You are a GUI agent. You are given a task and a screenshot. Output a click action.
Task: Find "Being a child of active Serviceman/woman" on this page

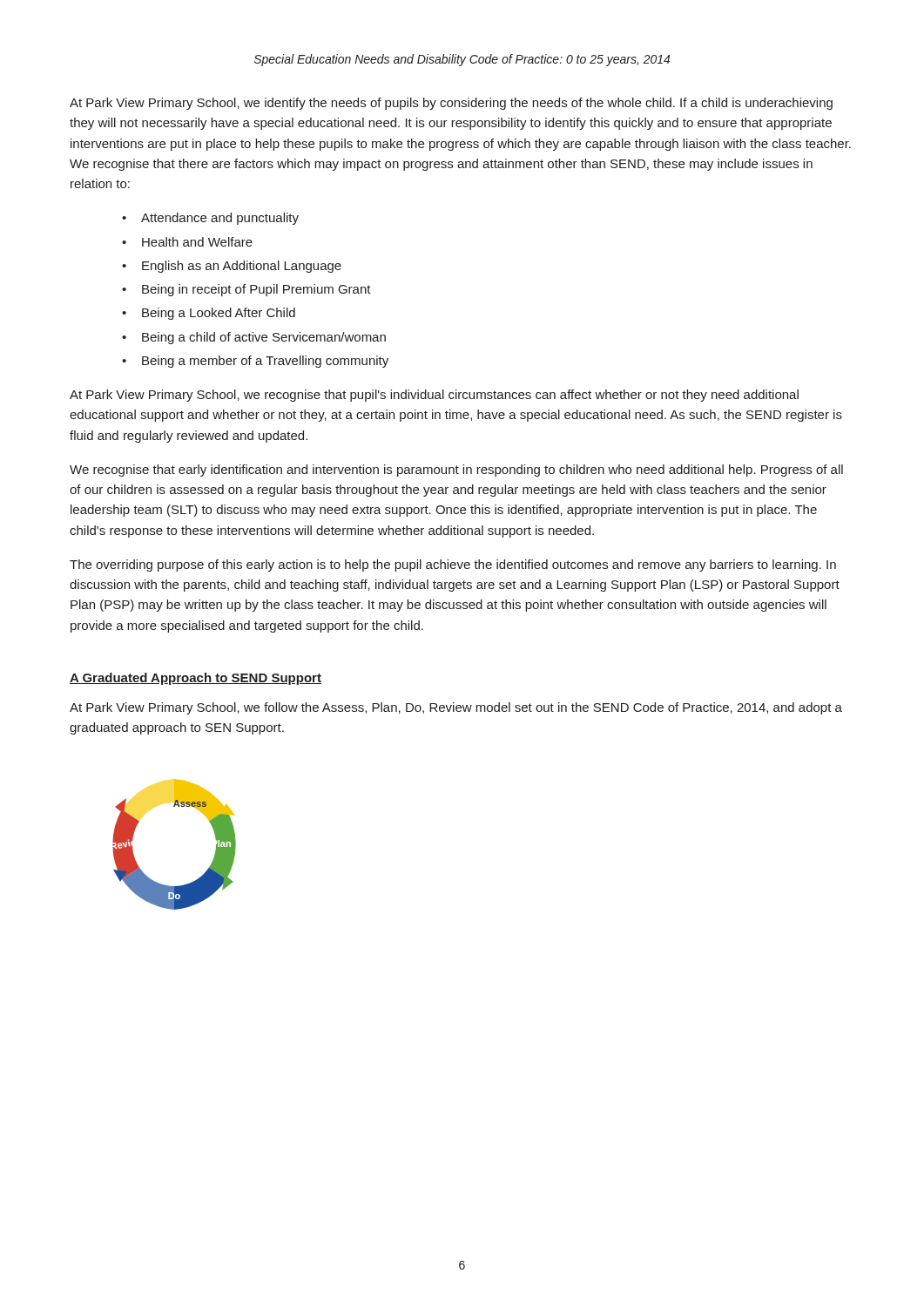click(264, 336)
